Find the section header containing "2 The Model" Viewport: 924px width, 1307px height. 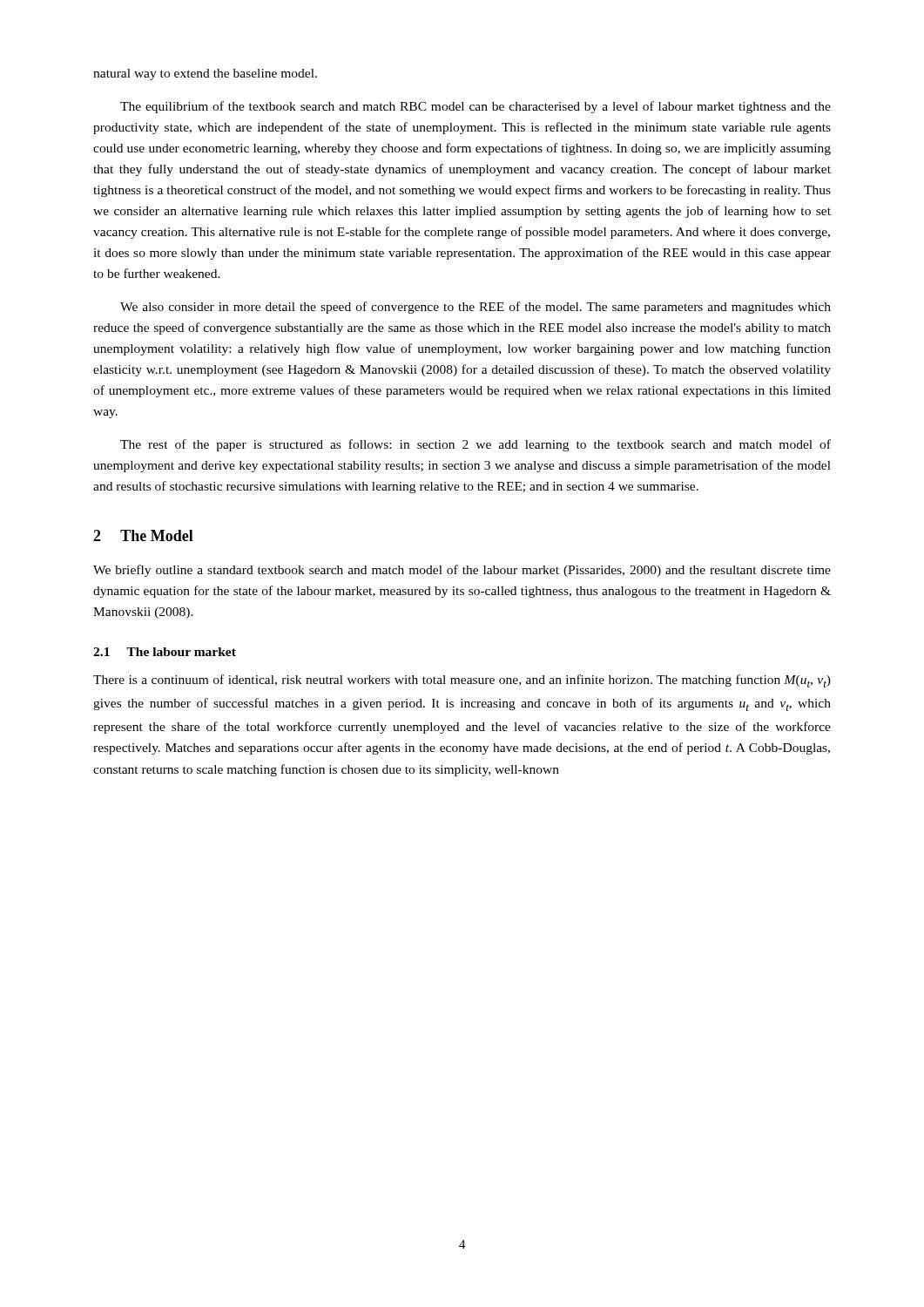(x=143, y=536)
